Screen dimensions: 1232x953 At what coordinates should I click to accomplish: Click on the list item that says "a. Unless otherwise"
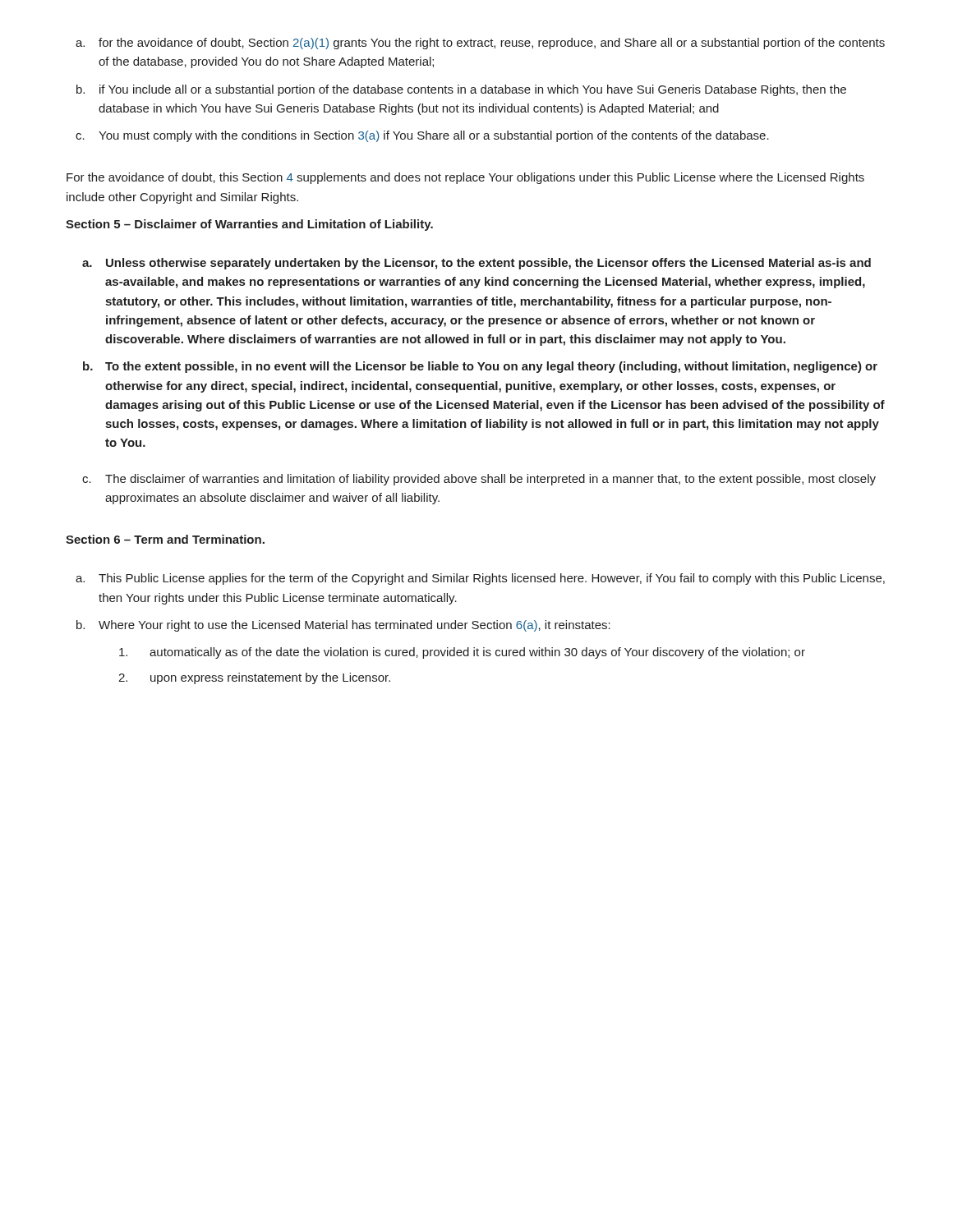coord(485,301)
